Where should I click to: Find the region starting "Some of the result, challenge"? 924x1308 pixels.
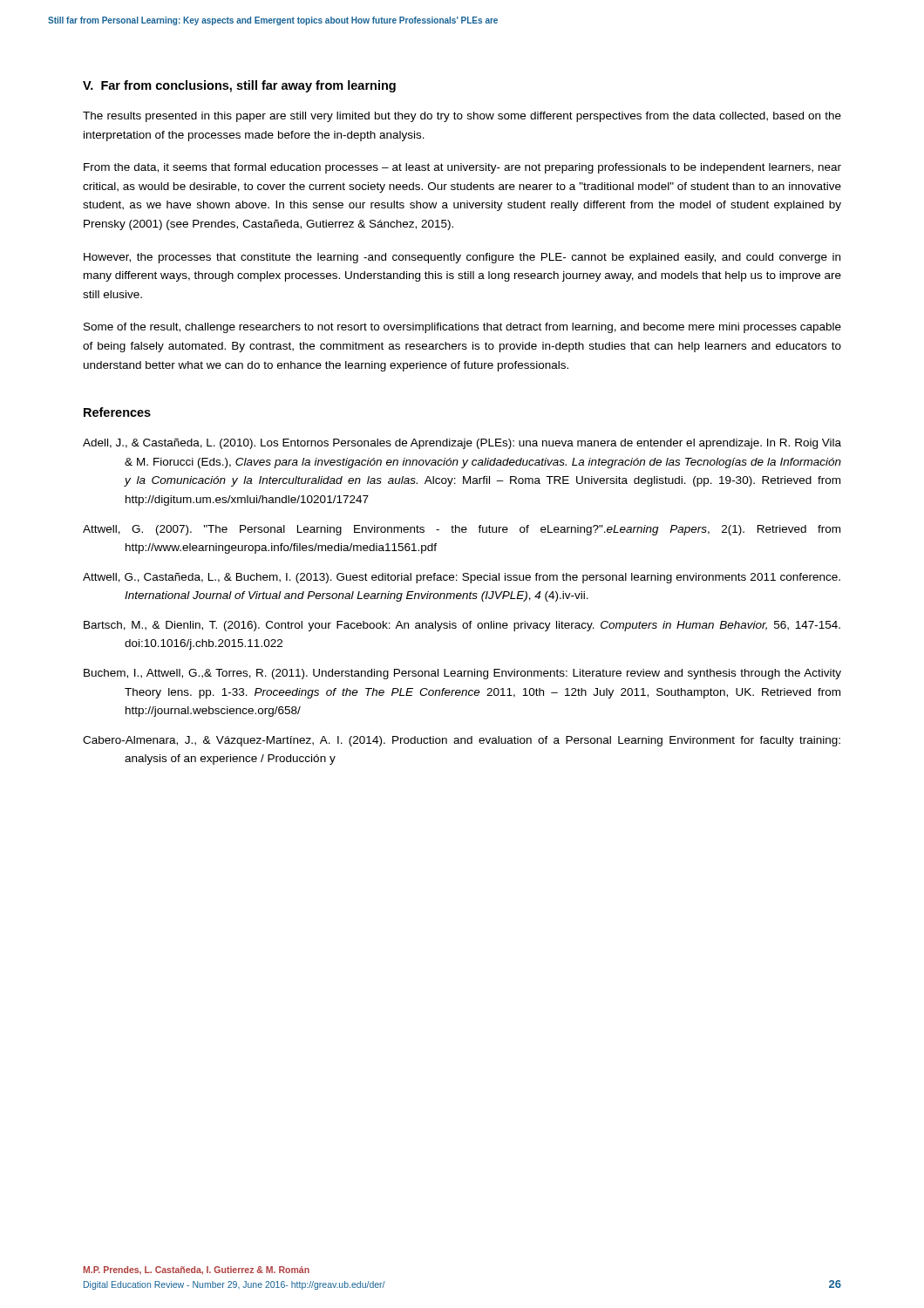coord(462,346)
